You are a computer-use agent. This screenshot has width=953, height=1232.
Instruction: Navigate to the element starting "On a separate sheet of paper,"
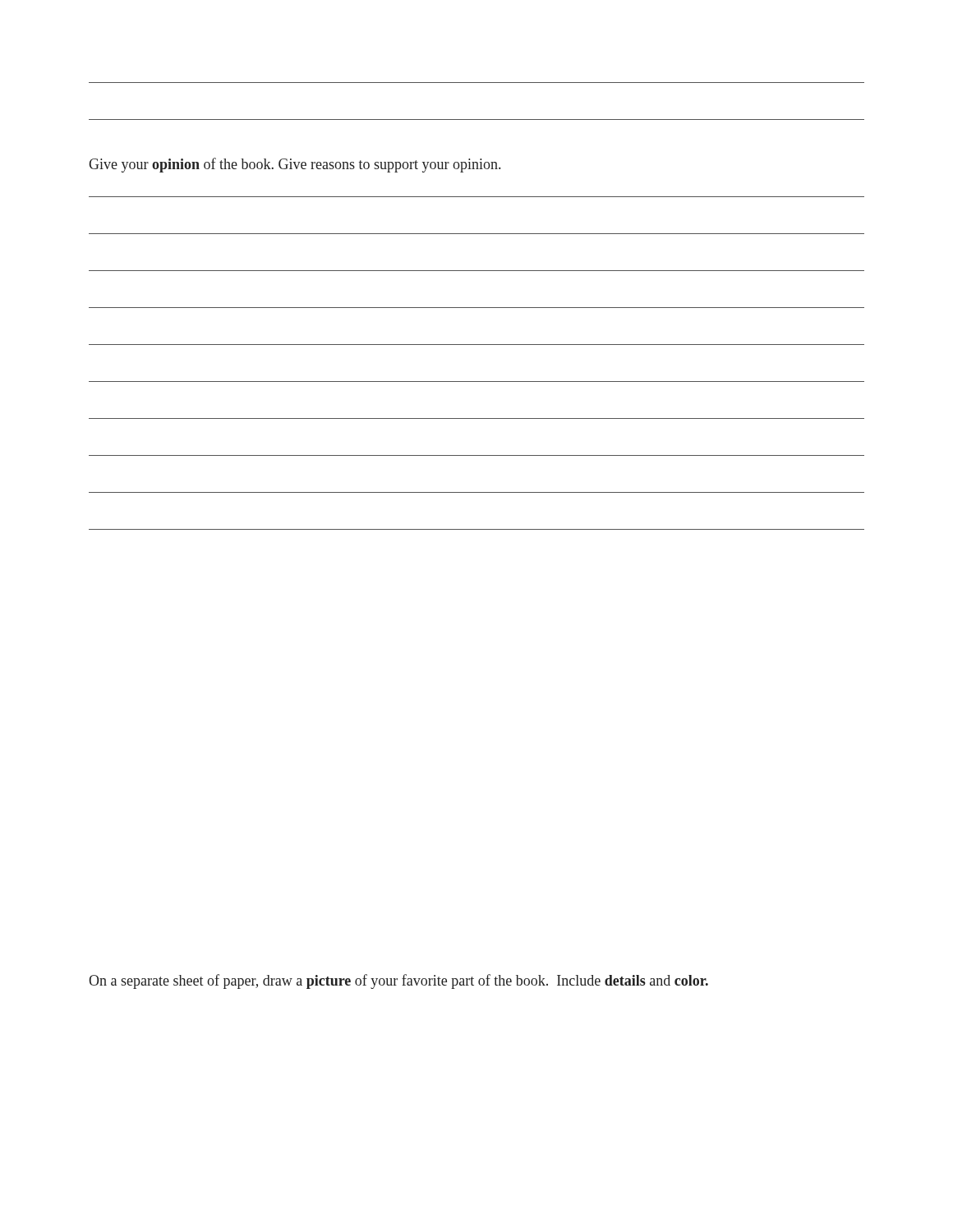pyautogui.click(x=399, y=981)
